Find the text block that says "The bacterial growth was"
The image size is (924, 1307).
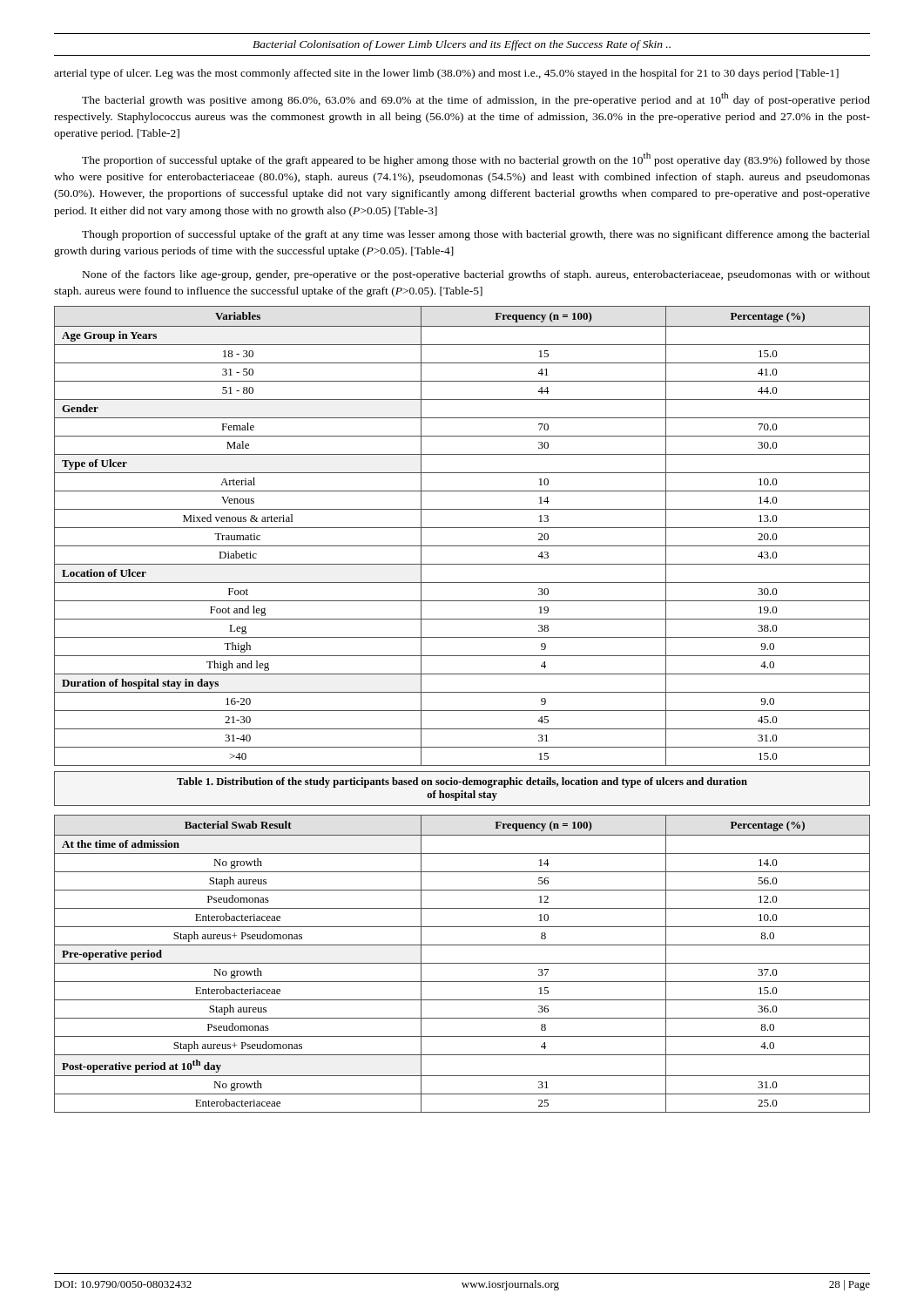coord(462,115)
